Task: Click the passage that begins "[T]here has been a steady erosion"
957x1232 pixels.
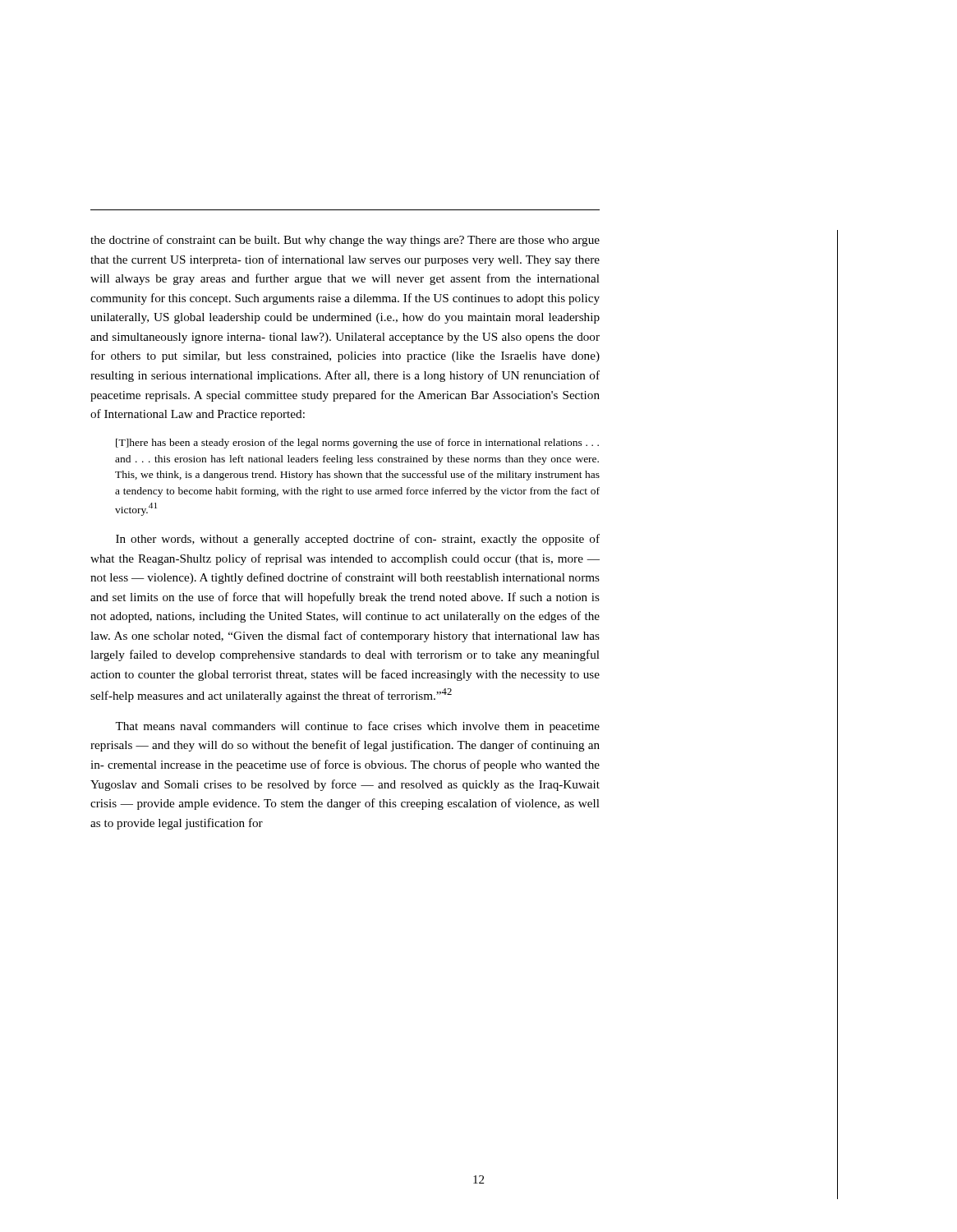Action: (x=357, y=476)
